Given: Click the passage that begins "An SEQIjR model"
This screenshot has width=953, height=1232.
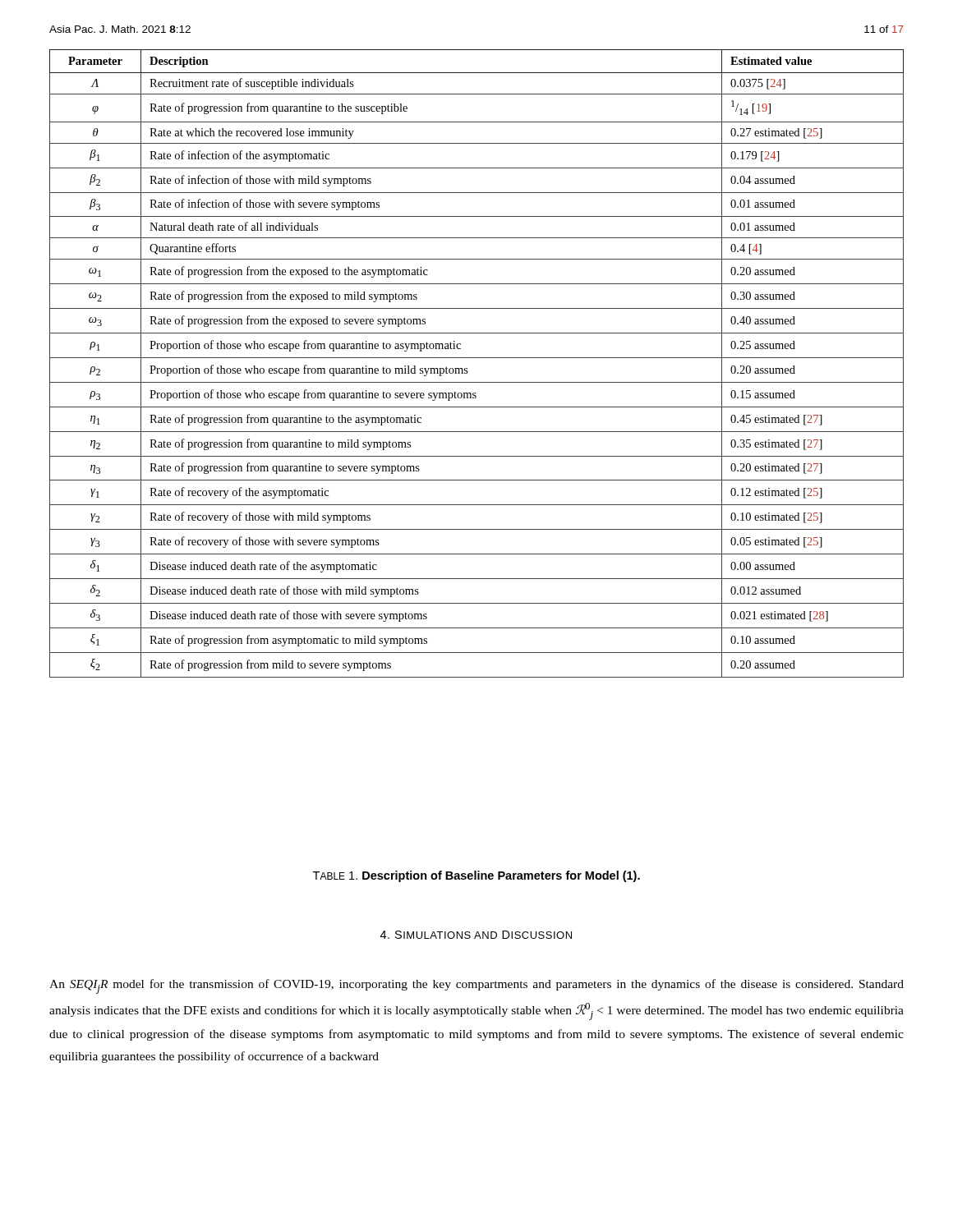Looking at the screenshot, I should point(476,1020).
